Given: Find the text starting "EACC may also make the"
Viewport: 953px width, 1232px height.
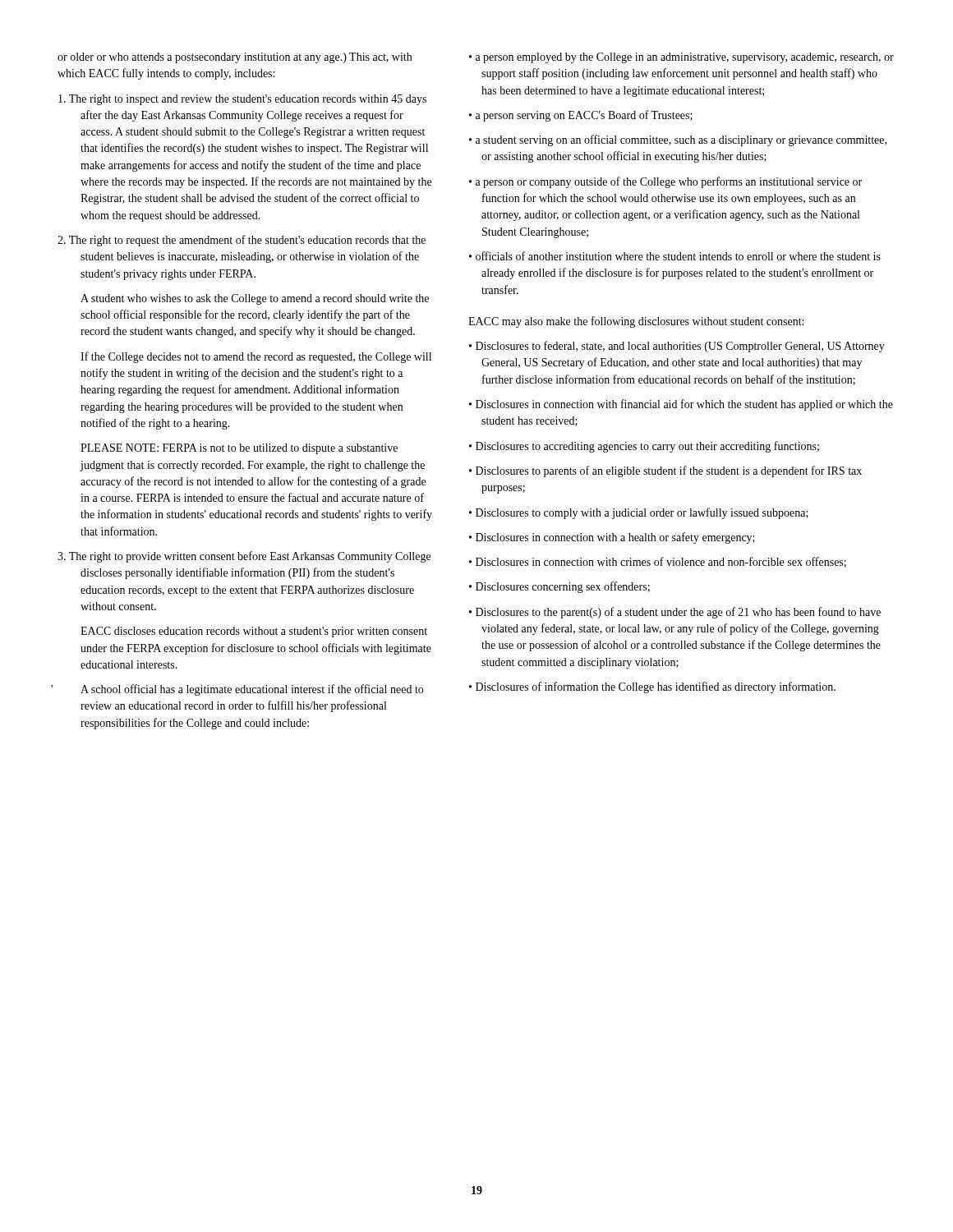Looking at the screenshot, I should [x=682, y=322].
